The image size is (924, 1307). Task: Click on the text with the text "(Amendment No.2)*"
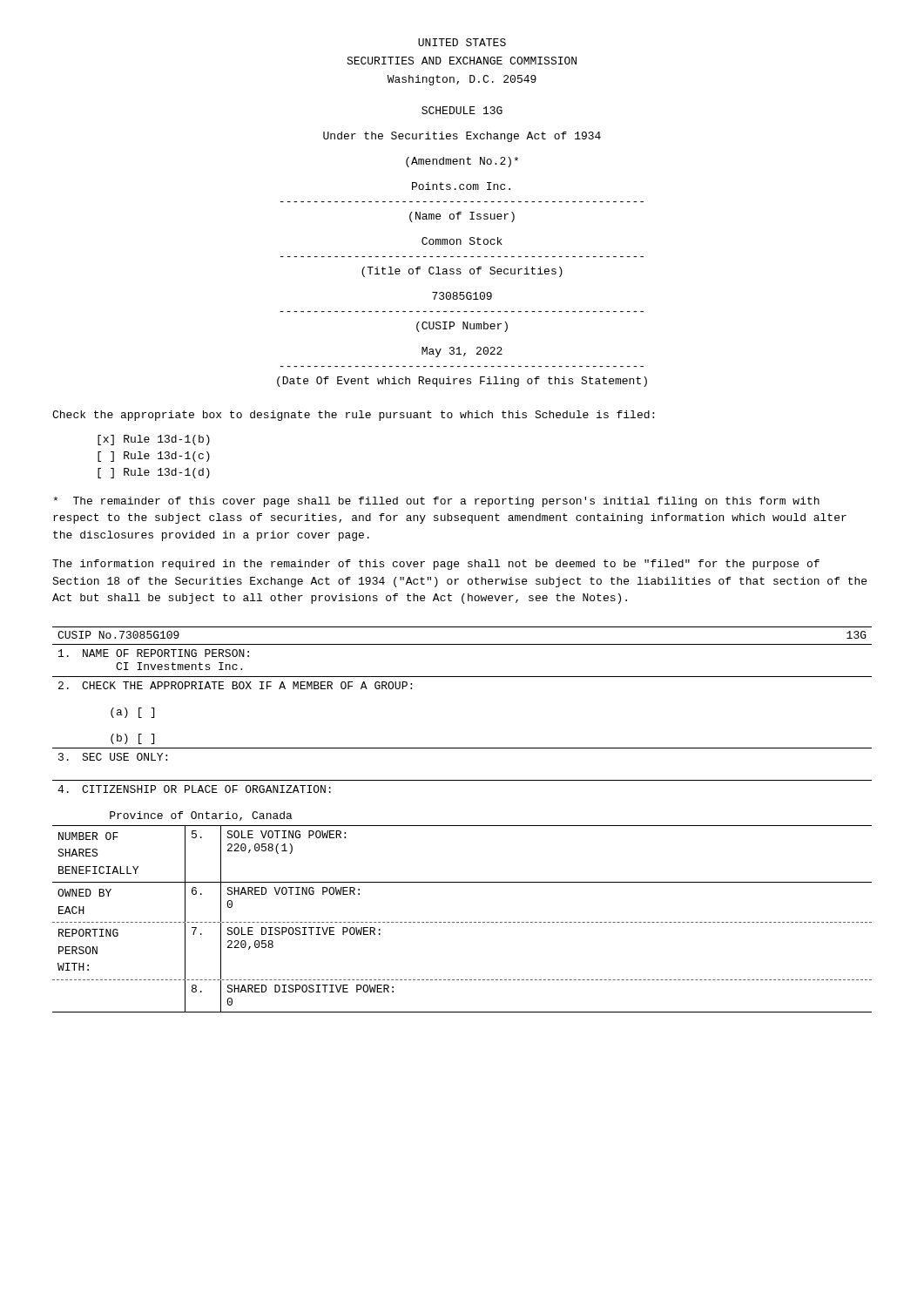(462, 162)
